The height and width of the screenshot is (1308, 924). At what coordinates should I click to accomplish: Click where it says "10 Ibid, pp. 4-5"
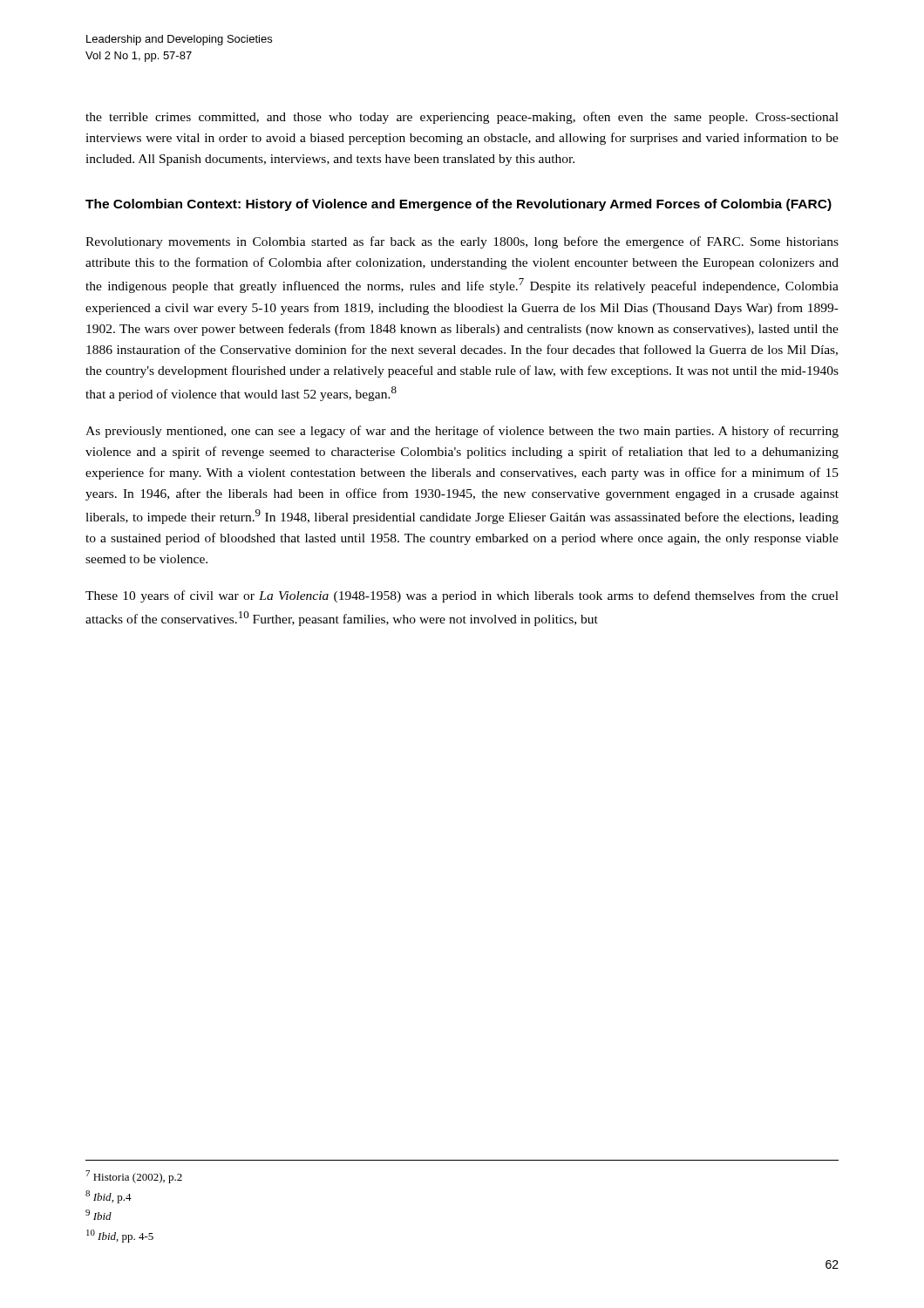coord(120,1236)
